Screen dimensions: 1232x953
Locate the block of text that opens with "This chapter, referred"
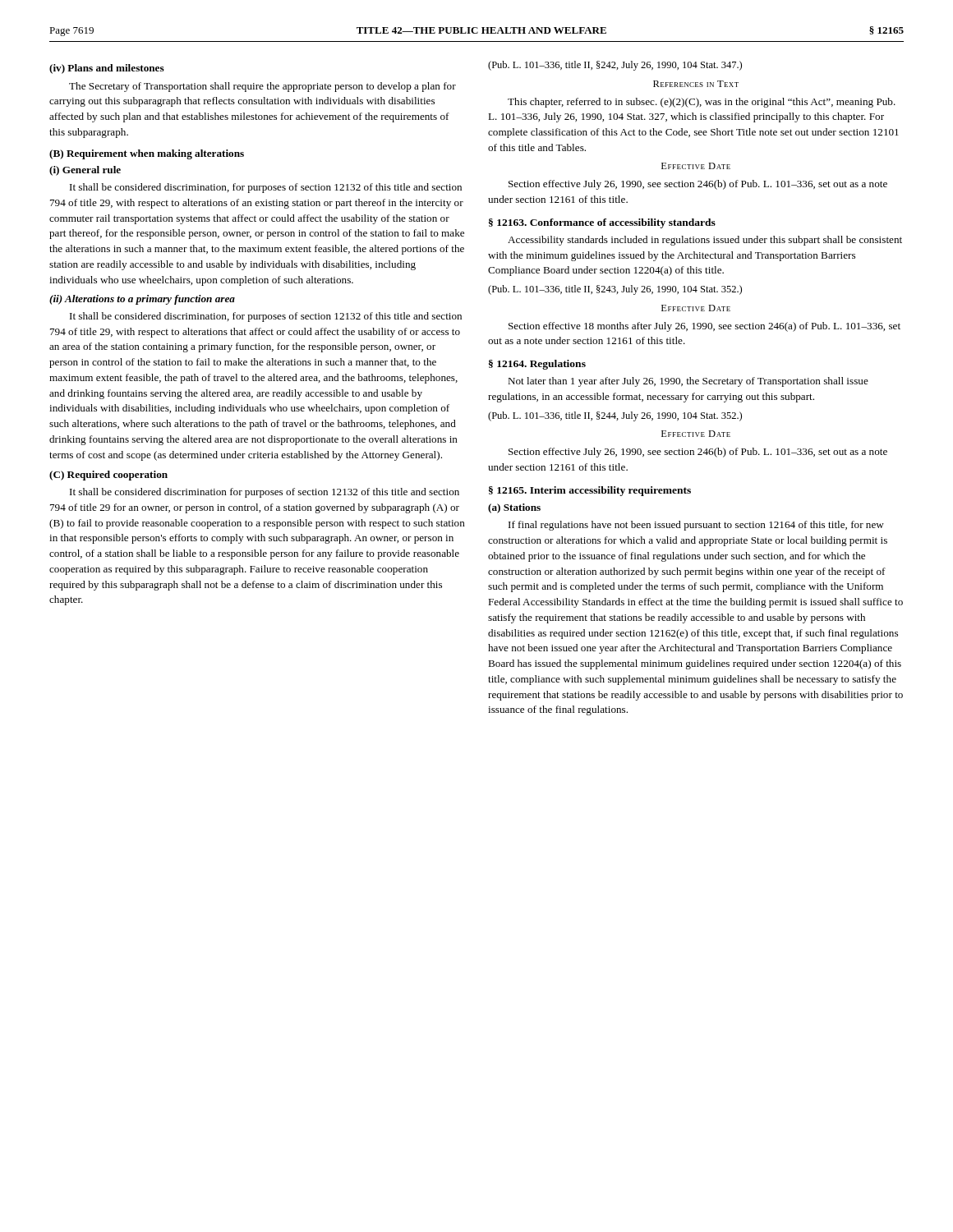694,124
